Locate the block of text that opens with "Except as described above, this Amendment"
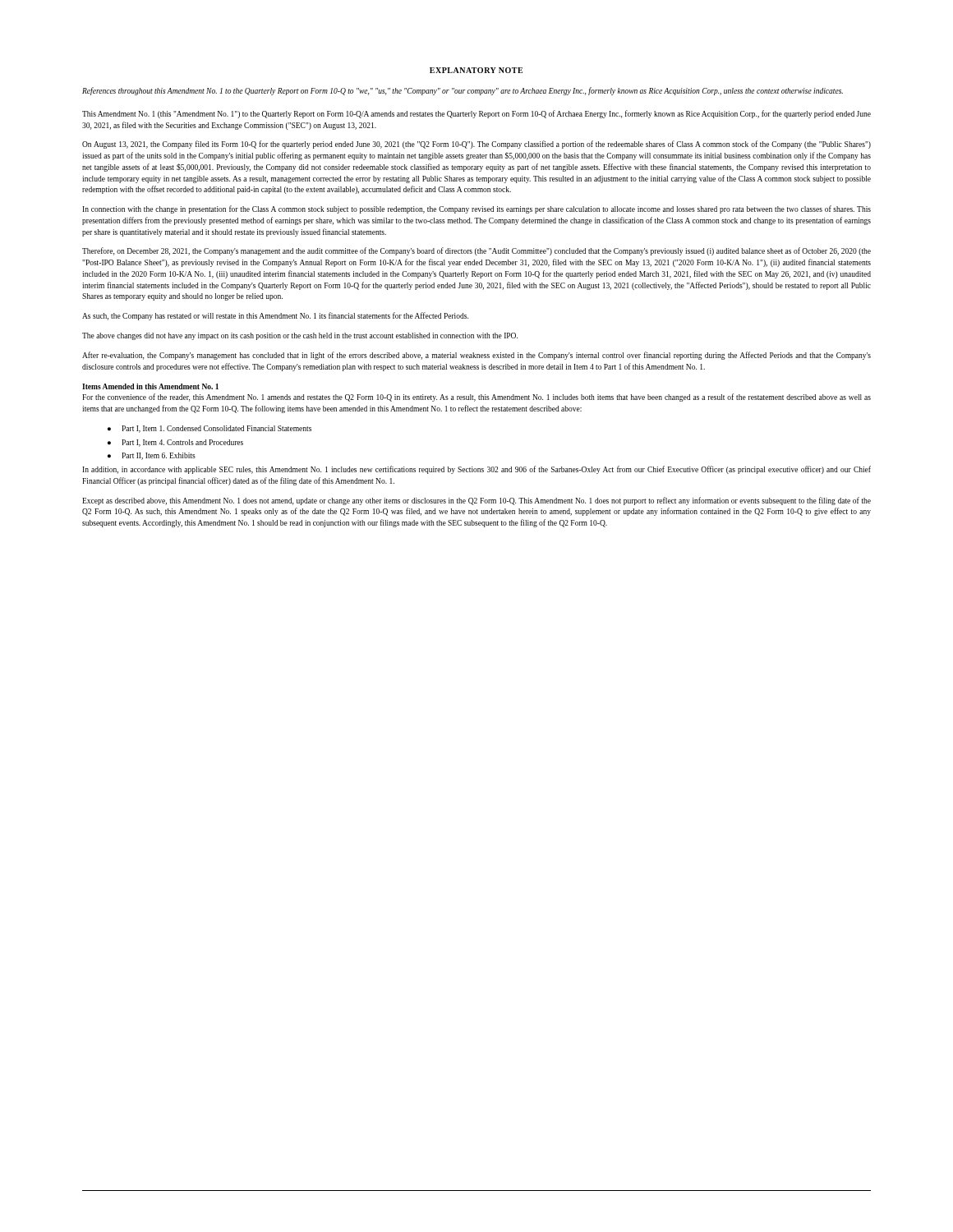The width and height of the screenshot is (953, 1232). (x=476, y=513)
